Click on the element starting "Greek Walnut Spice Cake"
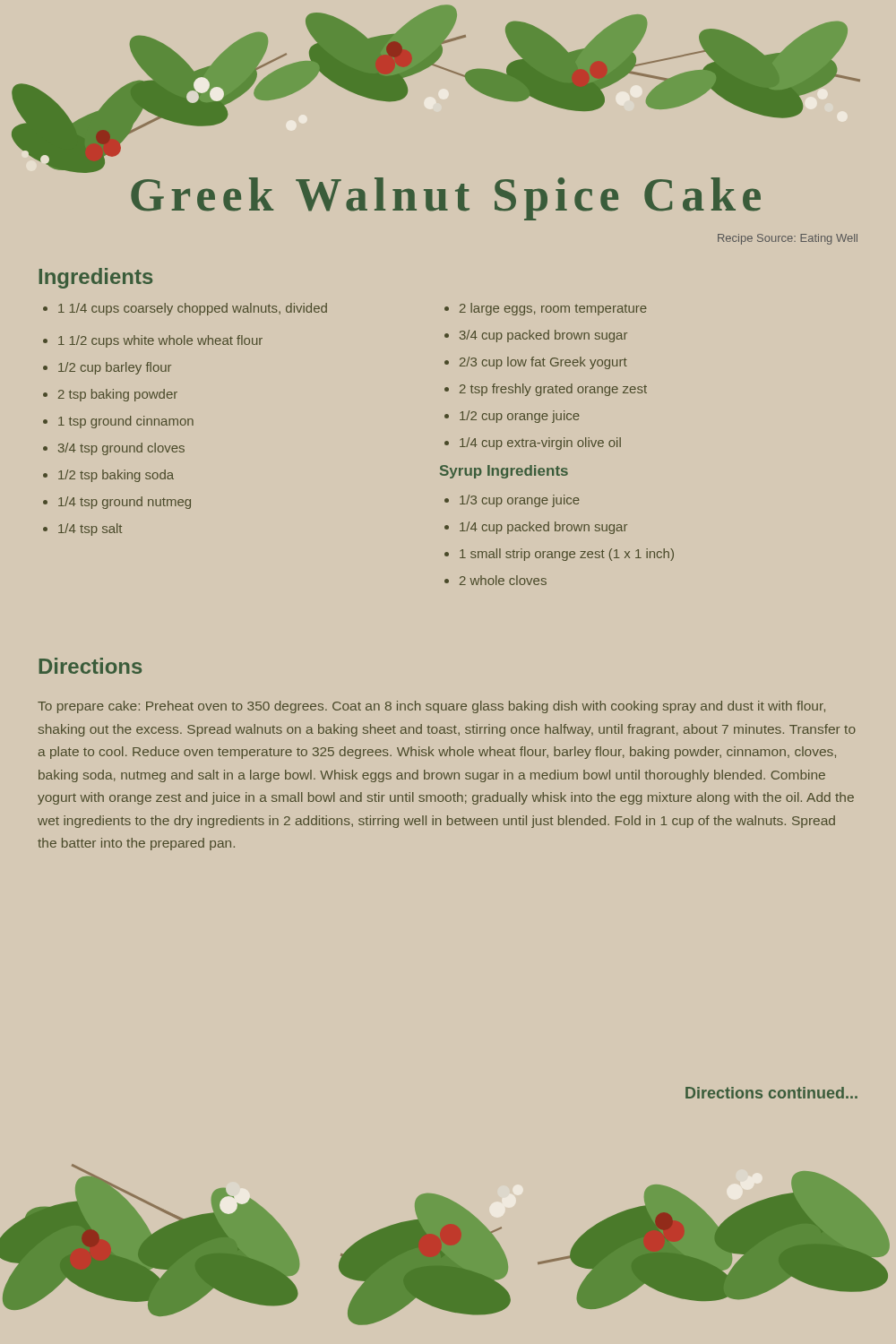 coord(448,195)
